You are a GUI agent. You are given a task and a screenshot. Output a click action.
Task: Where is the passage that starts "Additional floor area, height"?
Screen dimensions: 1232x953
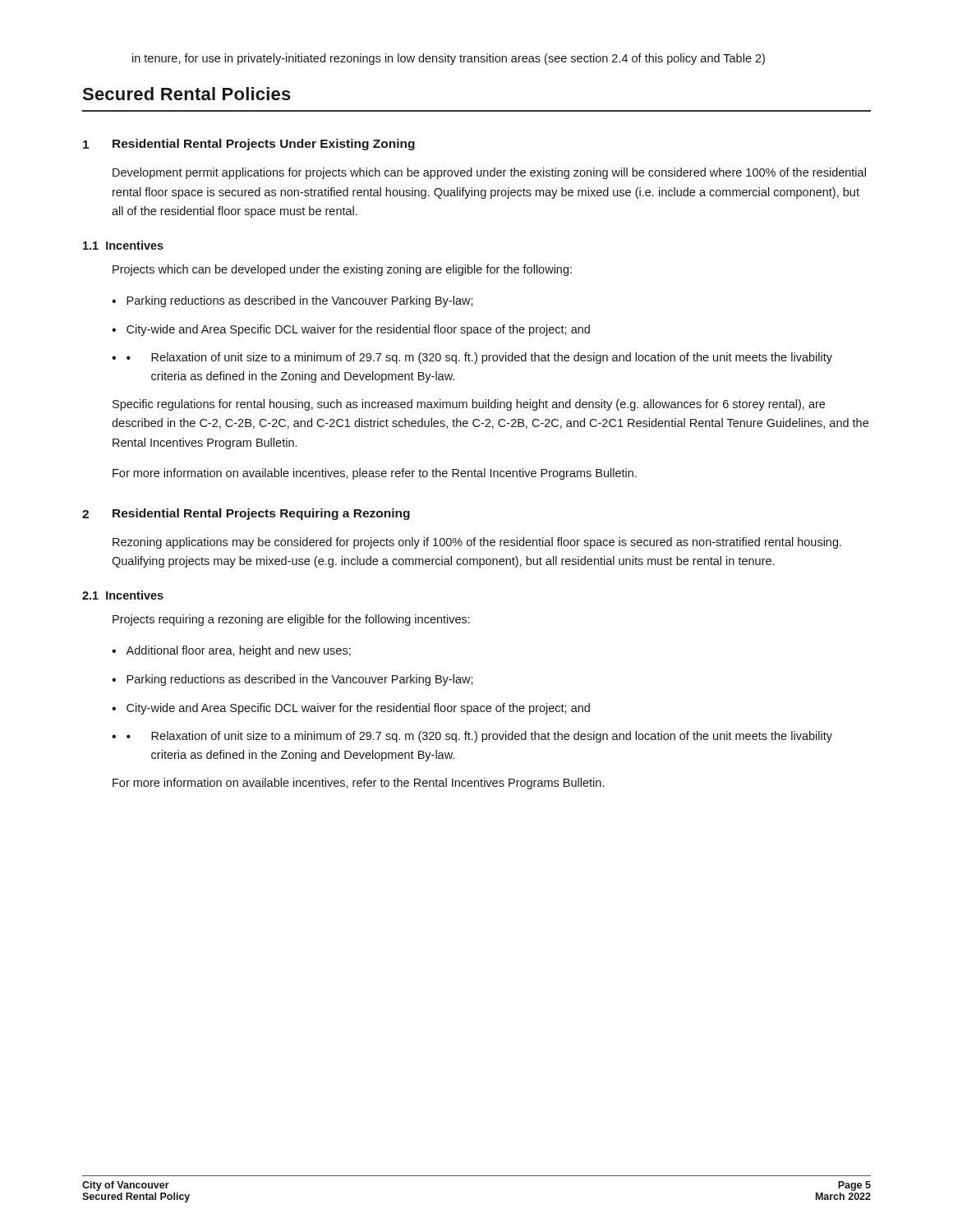[239, 651]
